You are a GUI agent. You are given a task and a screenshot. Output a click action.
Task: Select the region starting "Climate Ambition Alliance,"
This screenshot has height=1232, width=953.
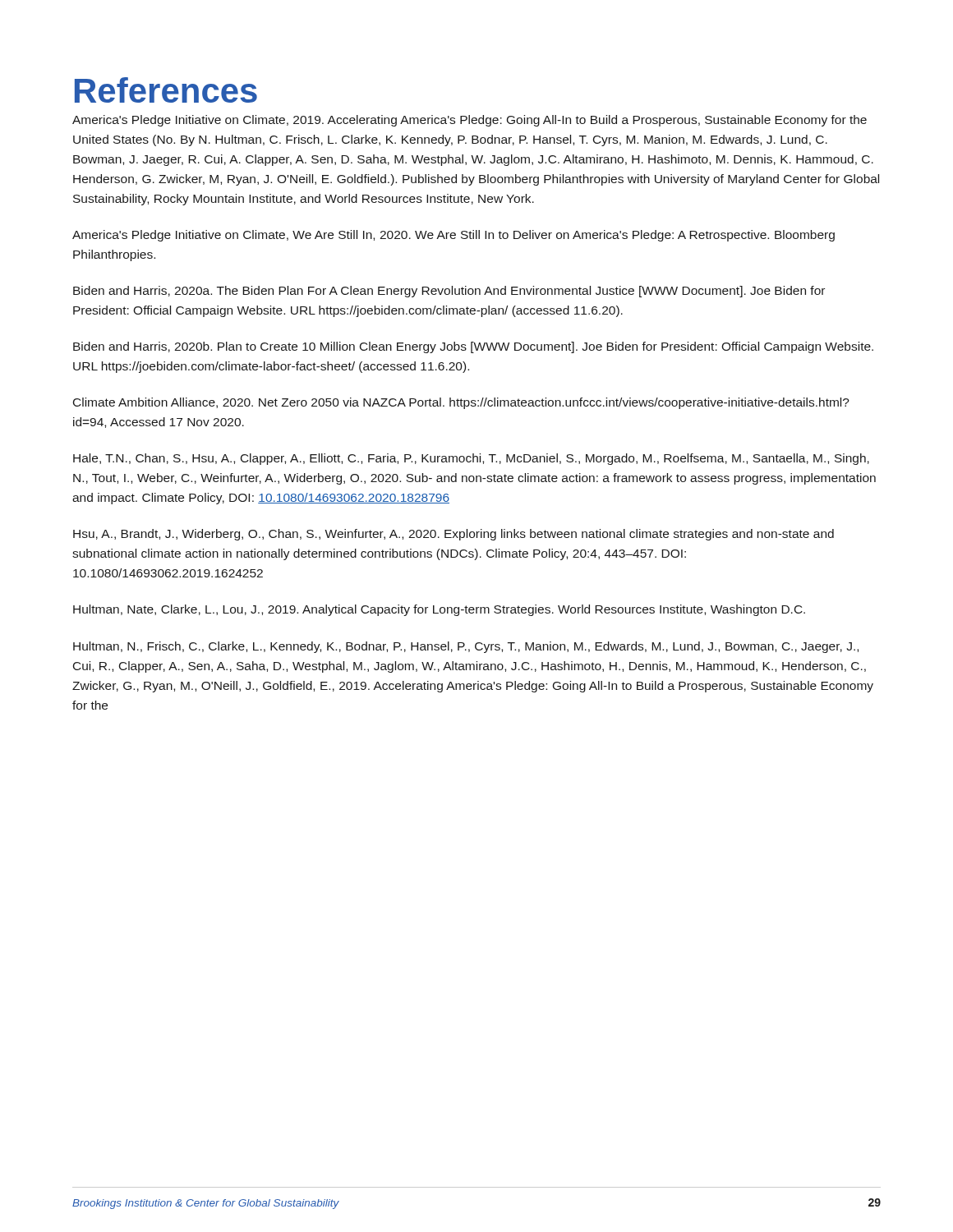coord(461,412)
